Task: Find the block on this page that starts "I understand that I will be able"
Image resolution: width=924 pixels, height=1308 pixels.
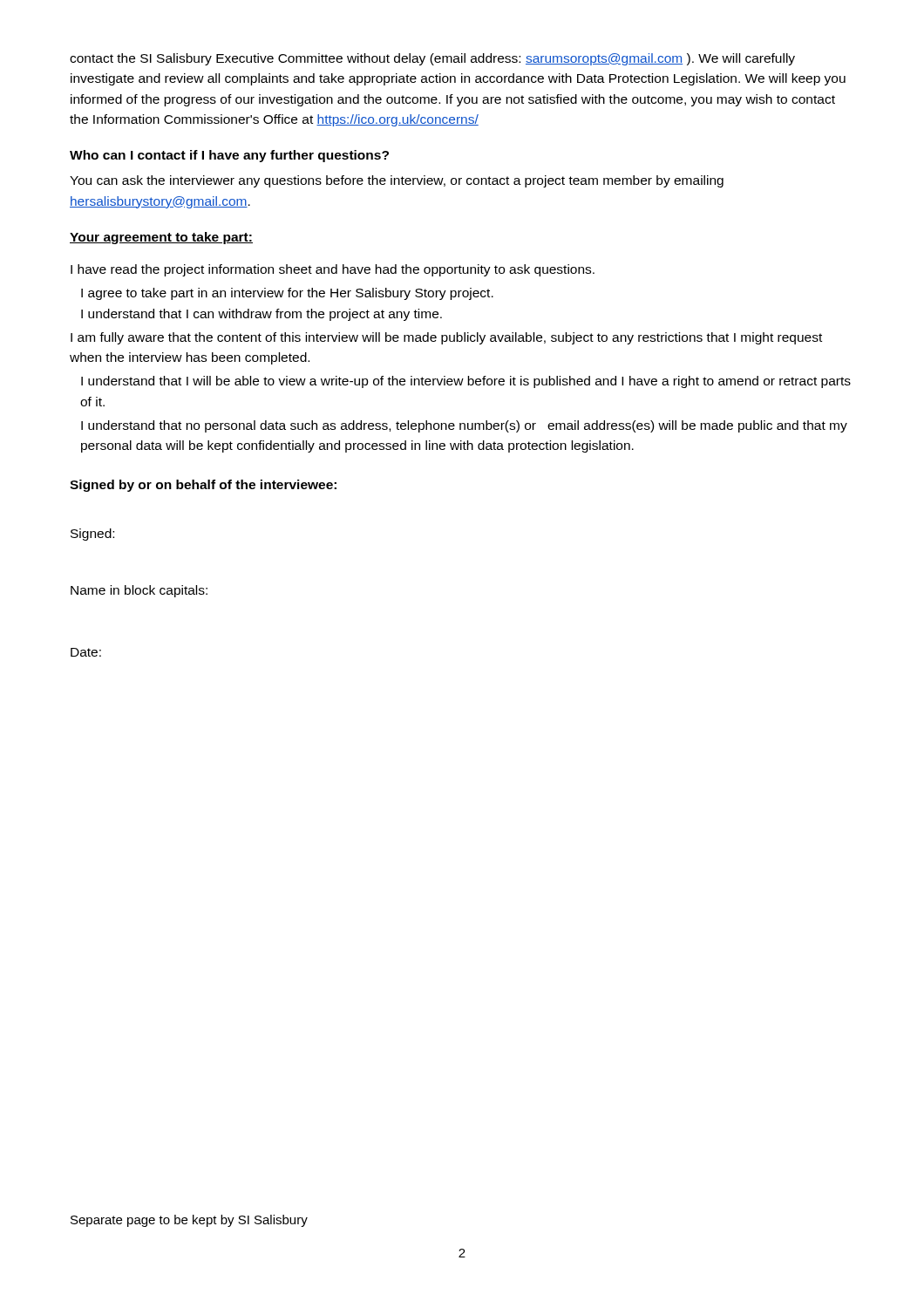Action: click(465, 391)
